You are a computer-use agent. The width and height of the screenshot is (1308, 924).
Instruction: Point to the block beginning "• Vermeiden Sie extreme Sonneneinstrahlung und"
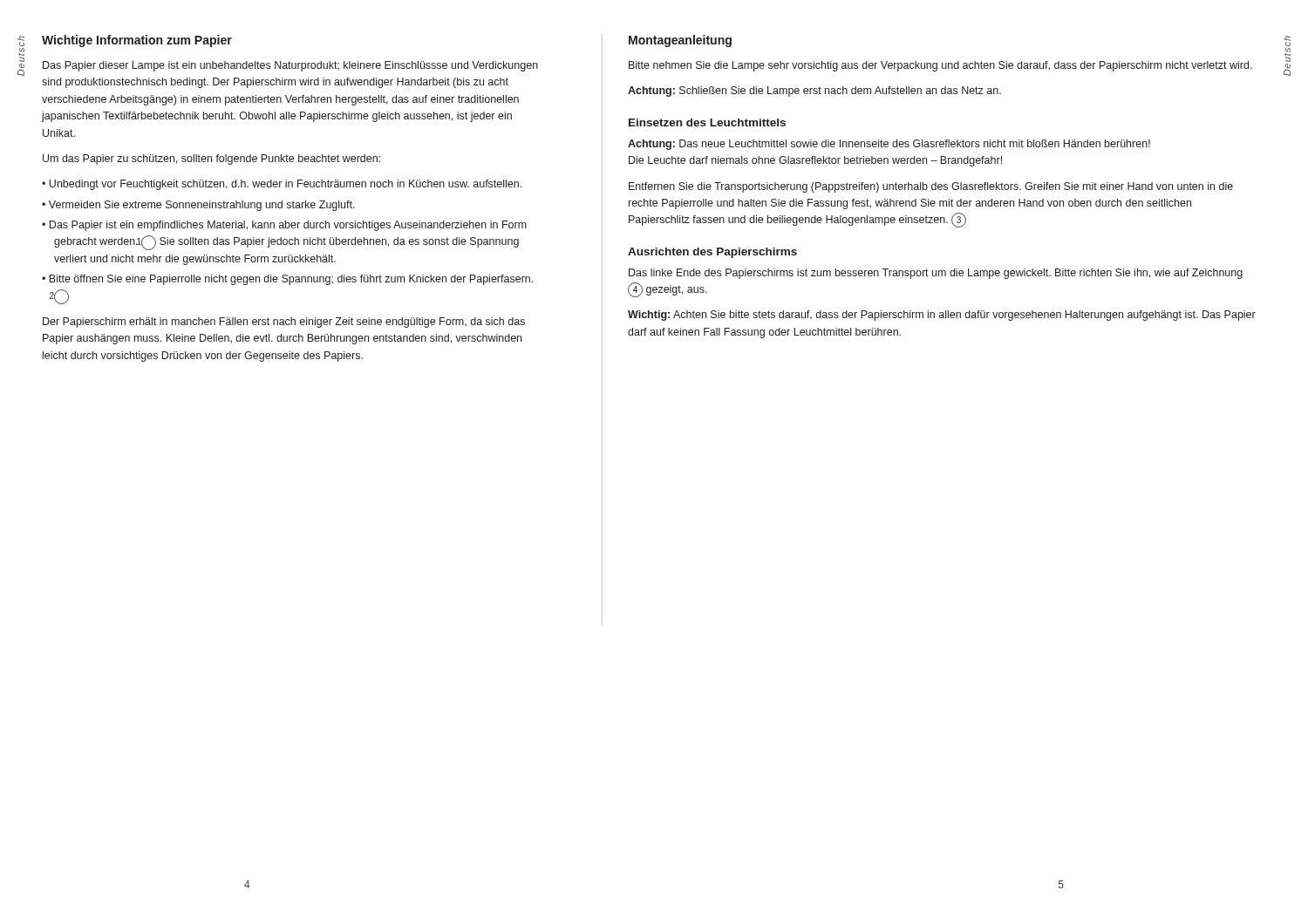[199, 204]
